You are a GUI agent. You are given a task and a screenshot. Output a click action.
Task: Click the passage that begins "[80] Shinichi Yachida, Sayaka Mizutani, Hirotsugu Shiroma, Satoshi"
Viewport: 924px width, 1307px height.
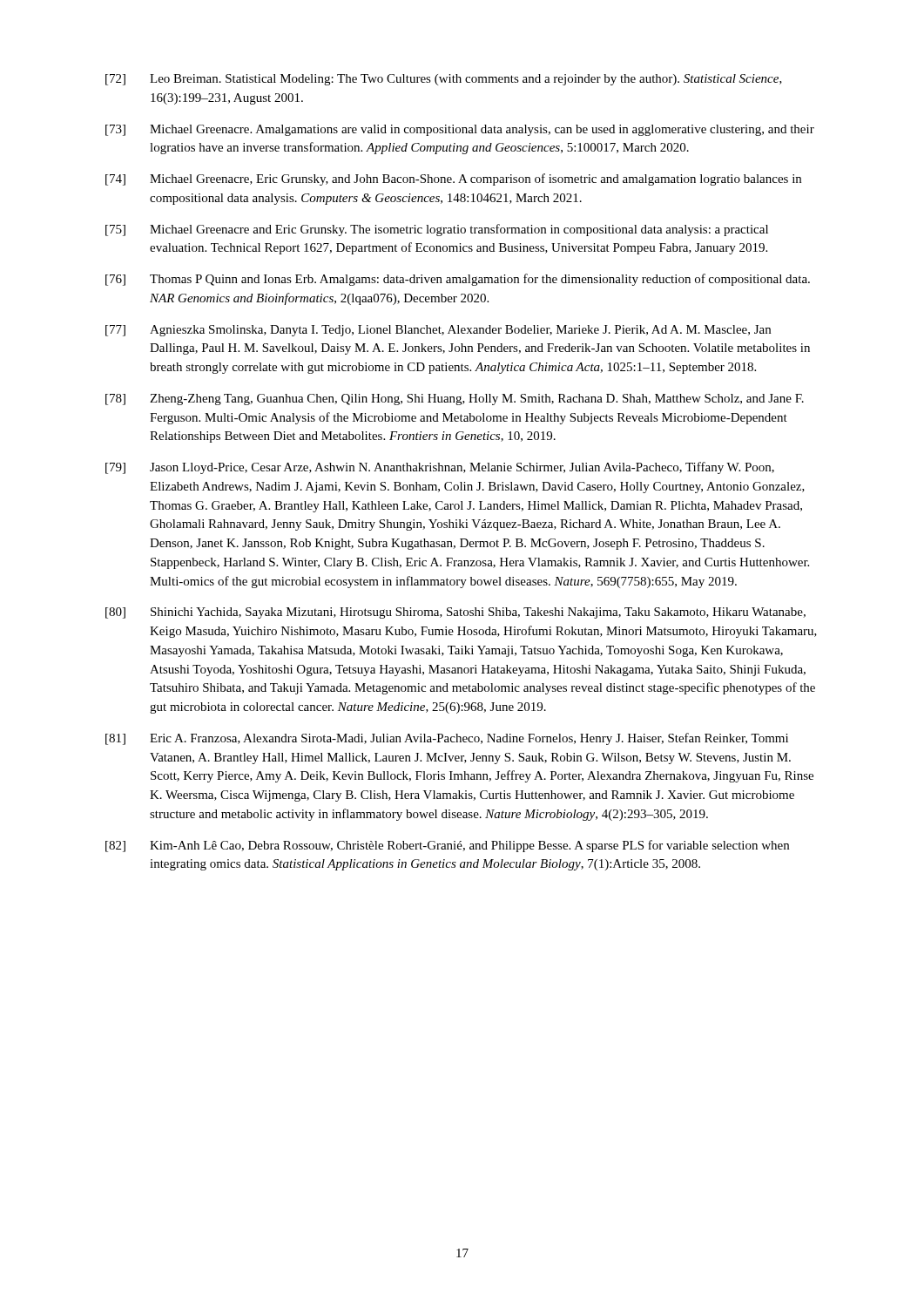[x=462, y=660]
